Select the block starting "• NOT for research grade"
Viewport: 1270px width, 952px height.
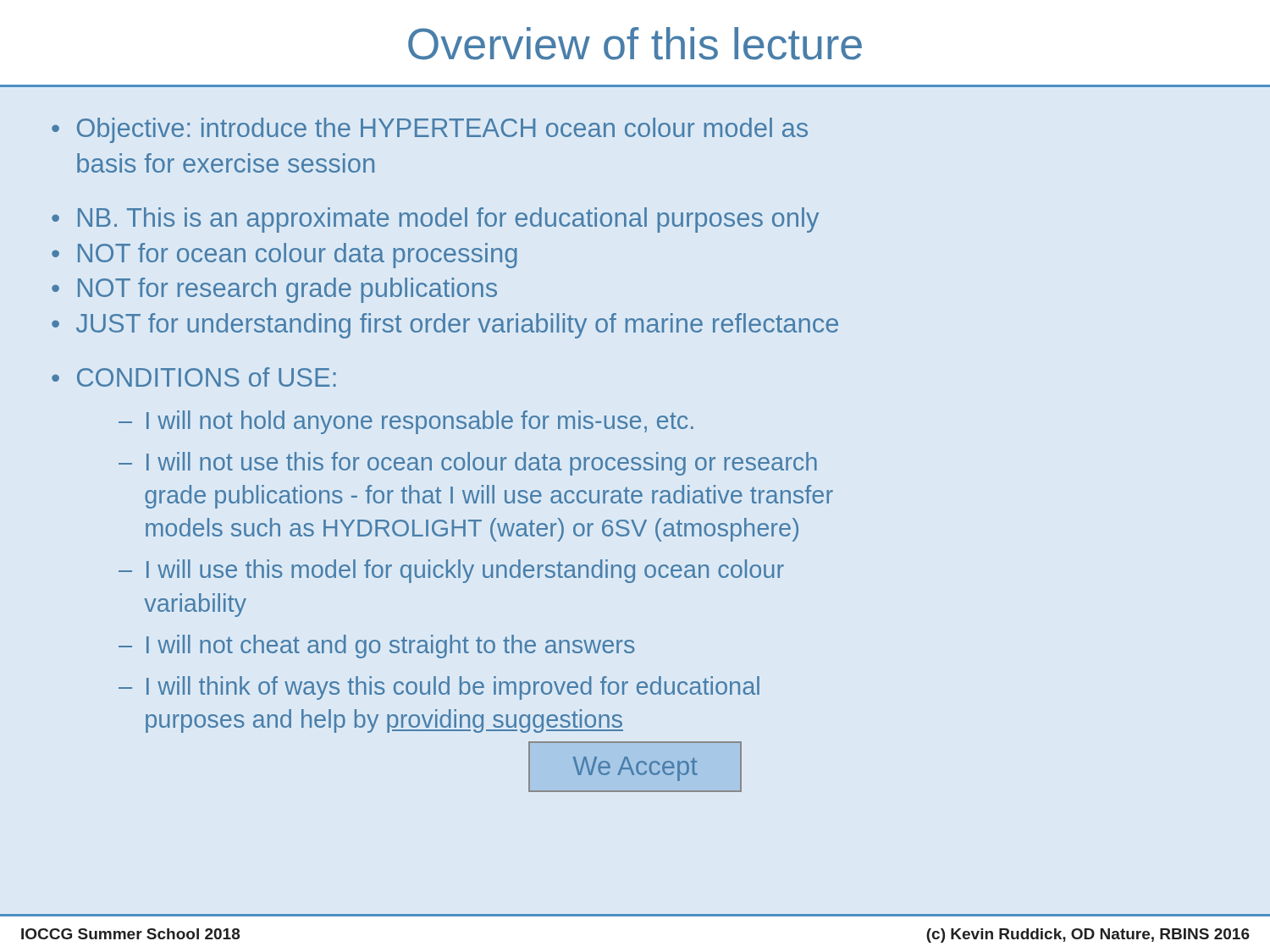click(x=274, y=289)
